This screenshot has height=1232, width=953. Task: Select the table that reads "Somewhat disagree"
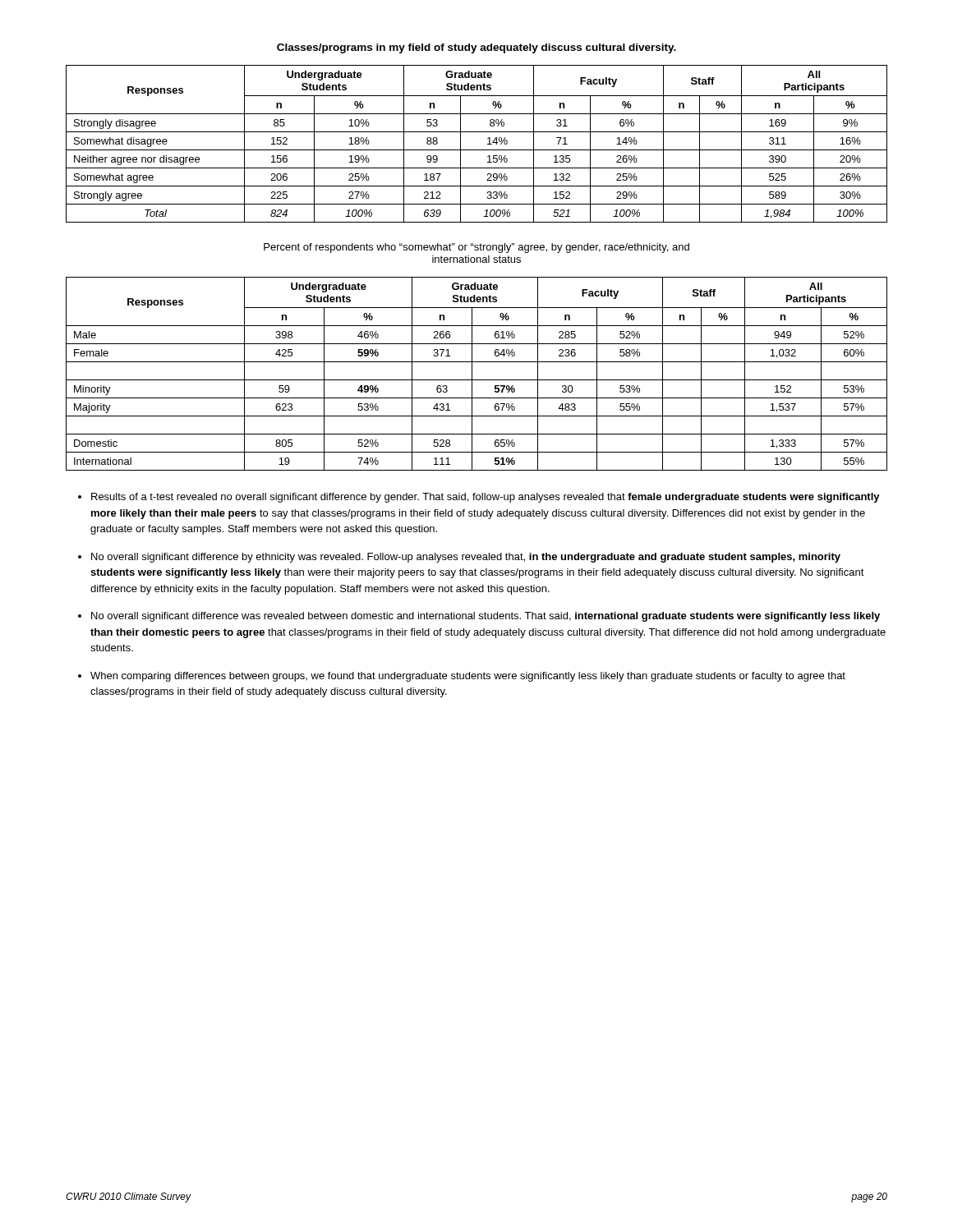pyautogui.click(x=476, y=144)
